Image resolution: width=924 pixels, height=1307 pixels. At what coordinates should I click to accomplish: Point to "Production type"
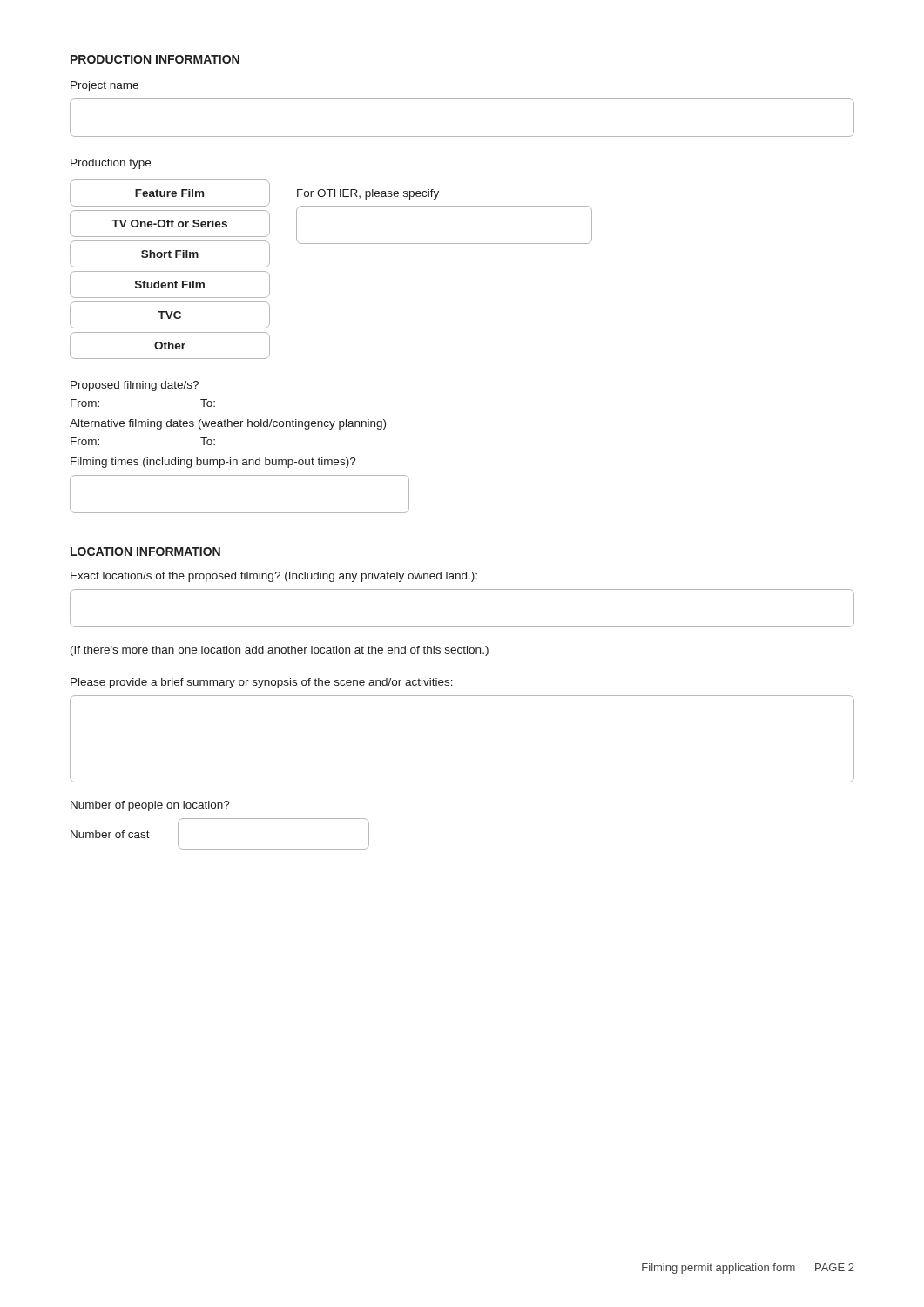111,162
